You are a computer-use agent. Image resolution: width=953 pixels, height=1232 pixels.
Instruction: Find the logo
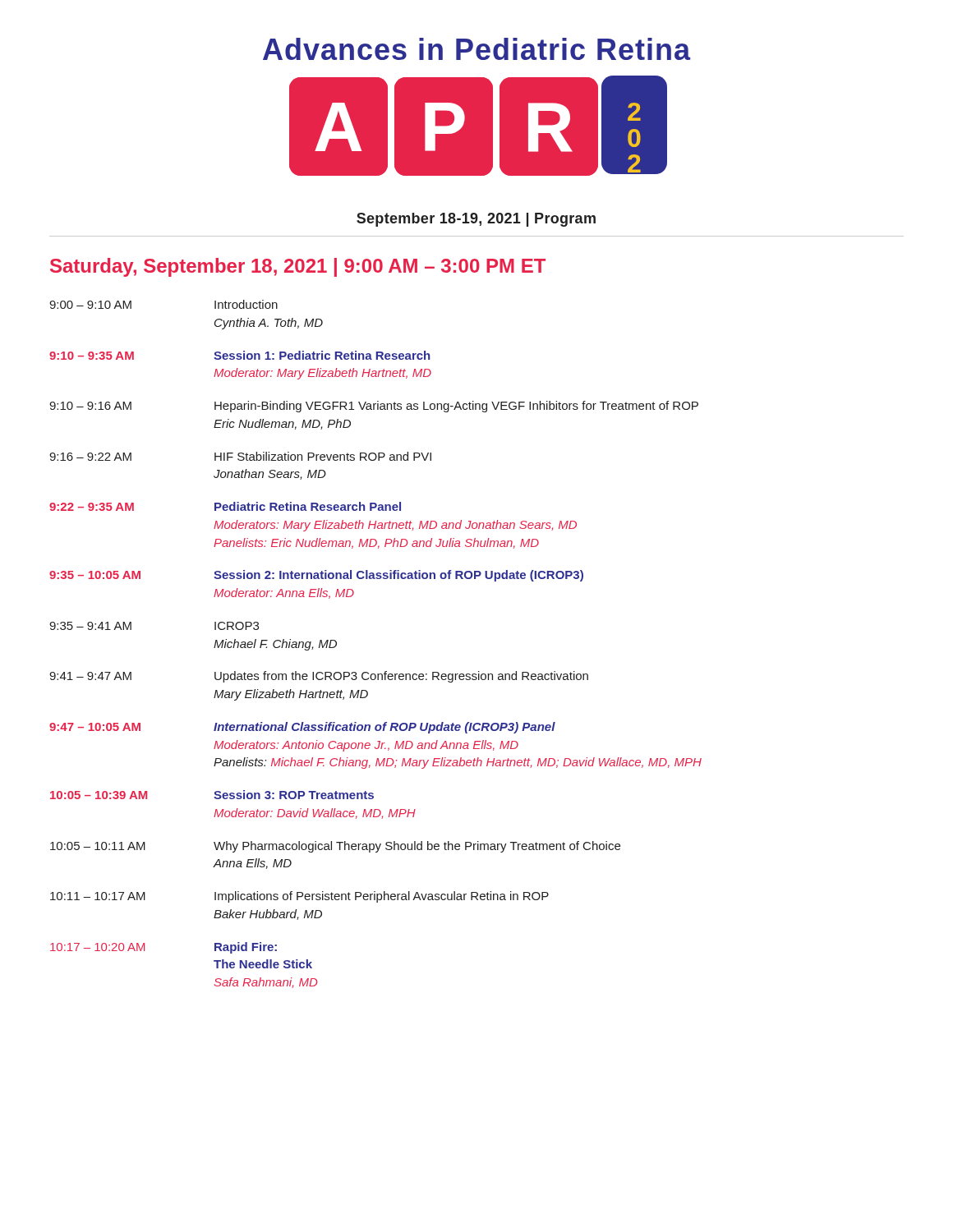(x=476, y=94)
